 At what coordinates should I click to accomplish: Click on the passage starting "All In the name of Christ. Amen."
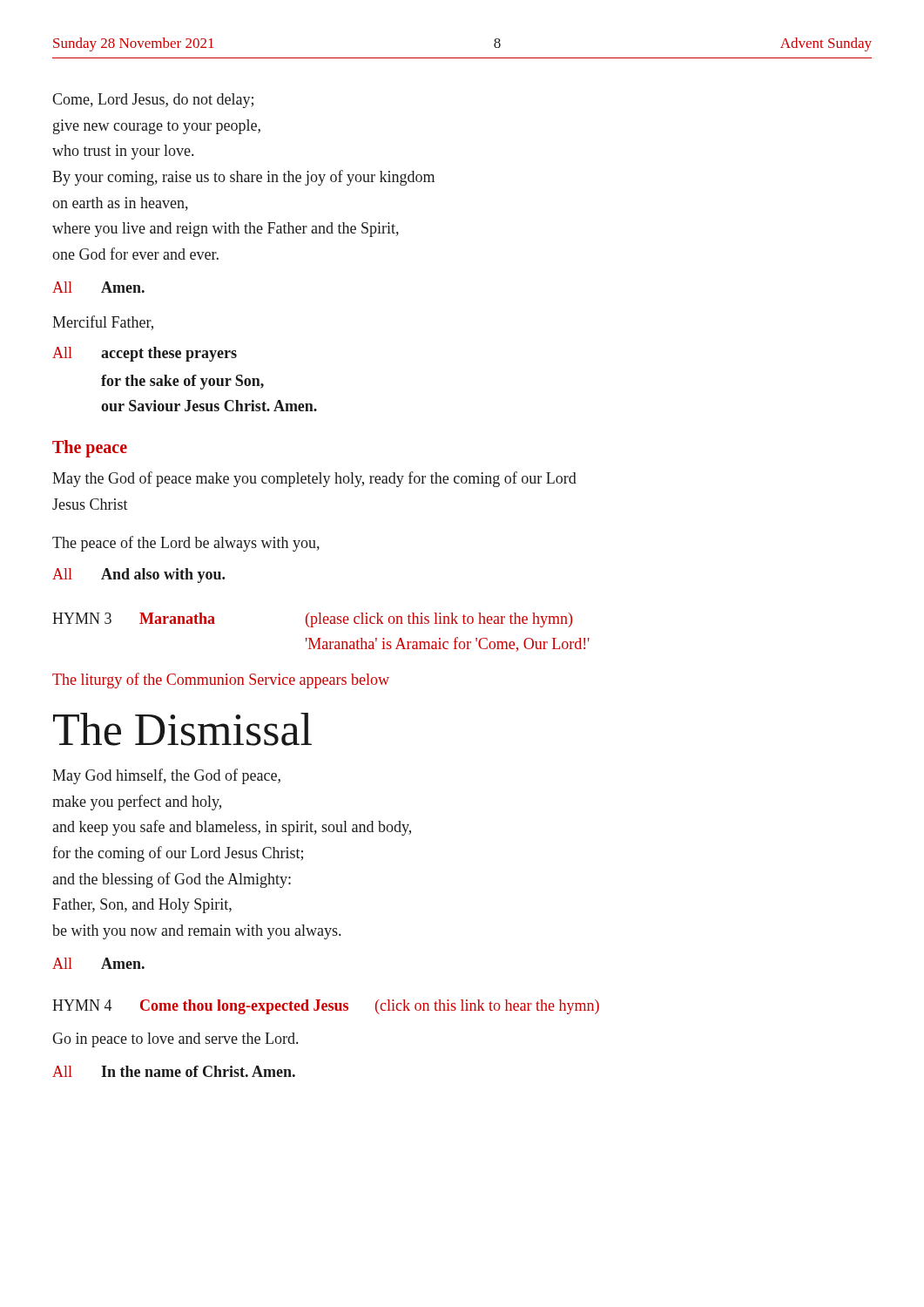[x=174, y=1072]
